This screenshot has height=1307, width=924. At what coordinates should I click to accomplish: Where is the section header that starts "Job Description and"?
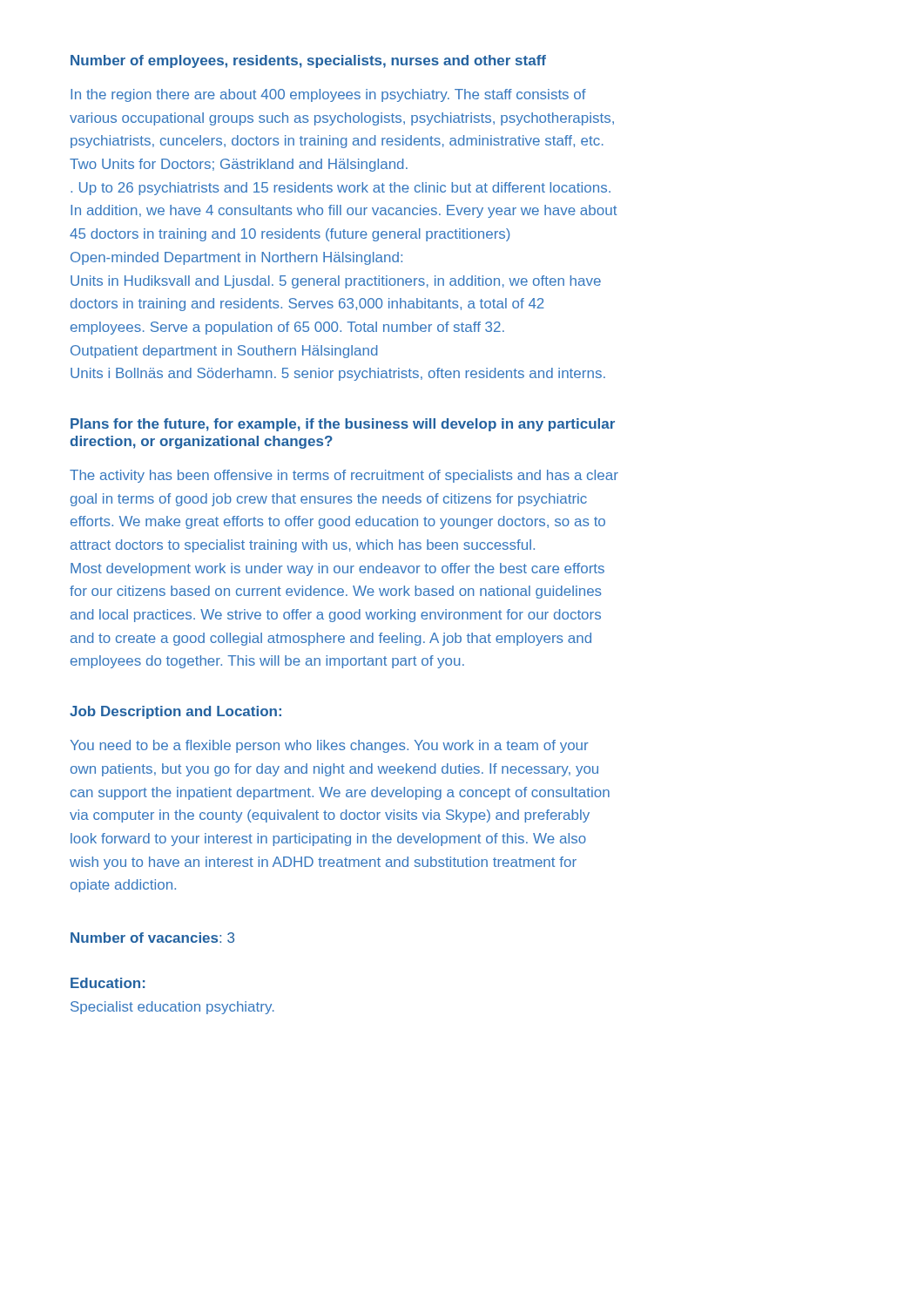coord(176,712)
